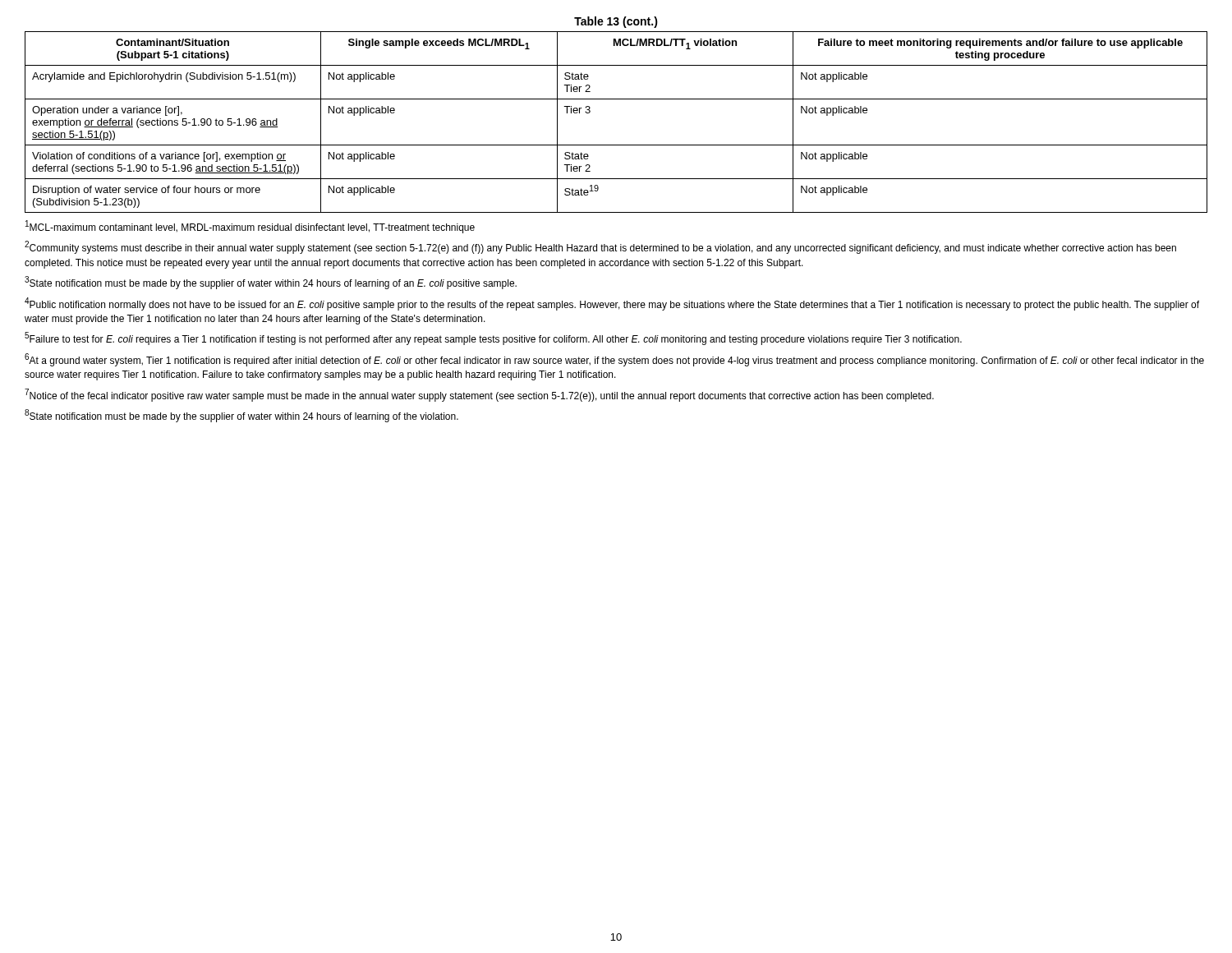Click on the table containing "Failure to meet monitoring"
1232x953 pixels.
[x=616, y=114]
